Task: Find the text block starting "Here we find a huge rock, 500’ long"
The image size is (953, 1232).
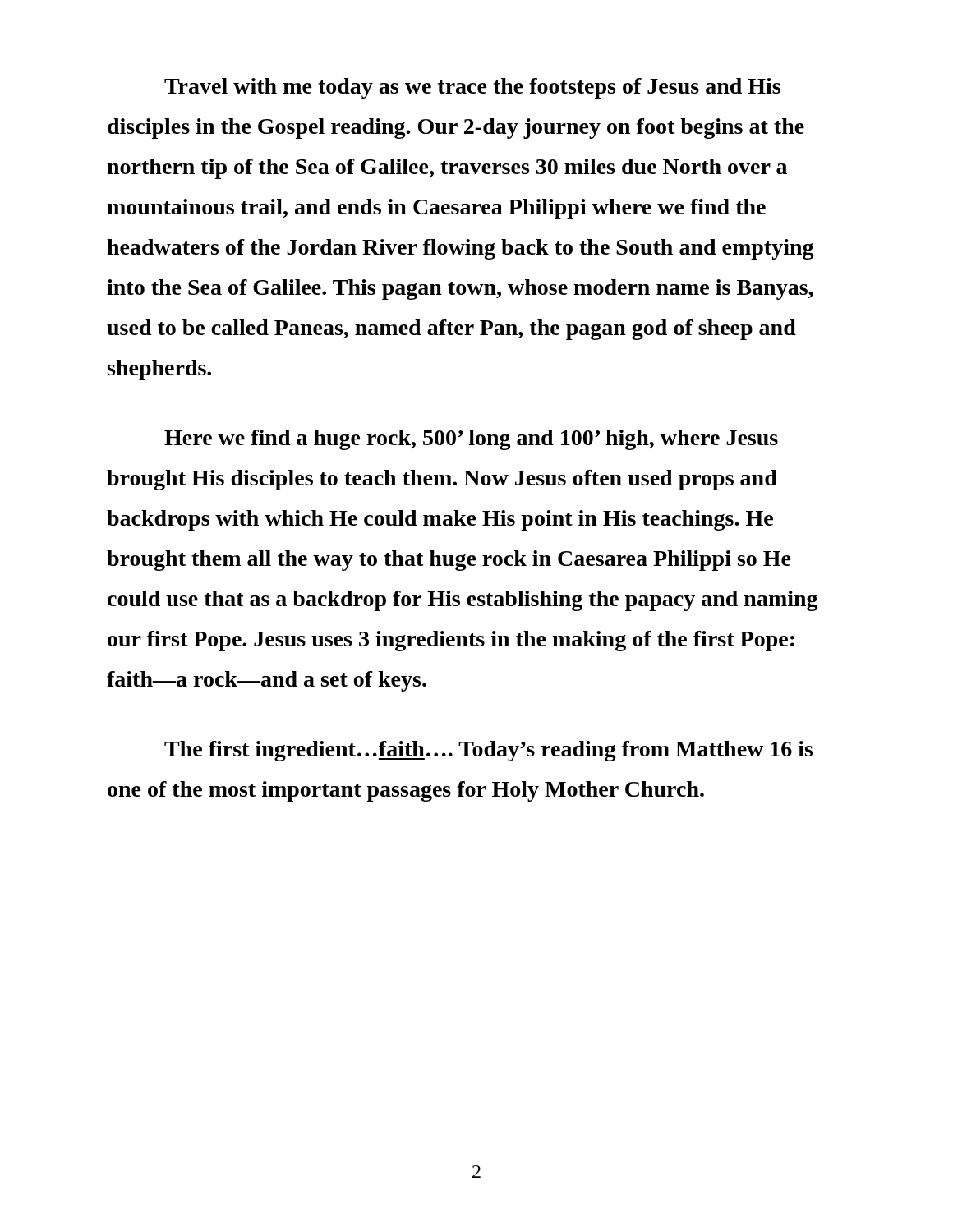Action: [x=476, y=558]
